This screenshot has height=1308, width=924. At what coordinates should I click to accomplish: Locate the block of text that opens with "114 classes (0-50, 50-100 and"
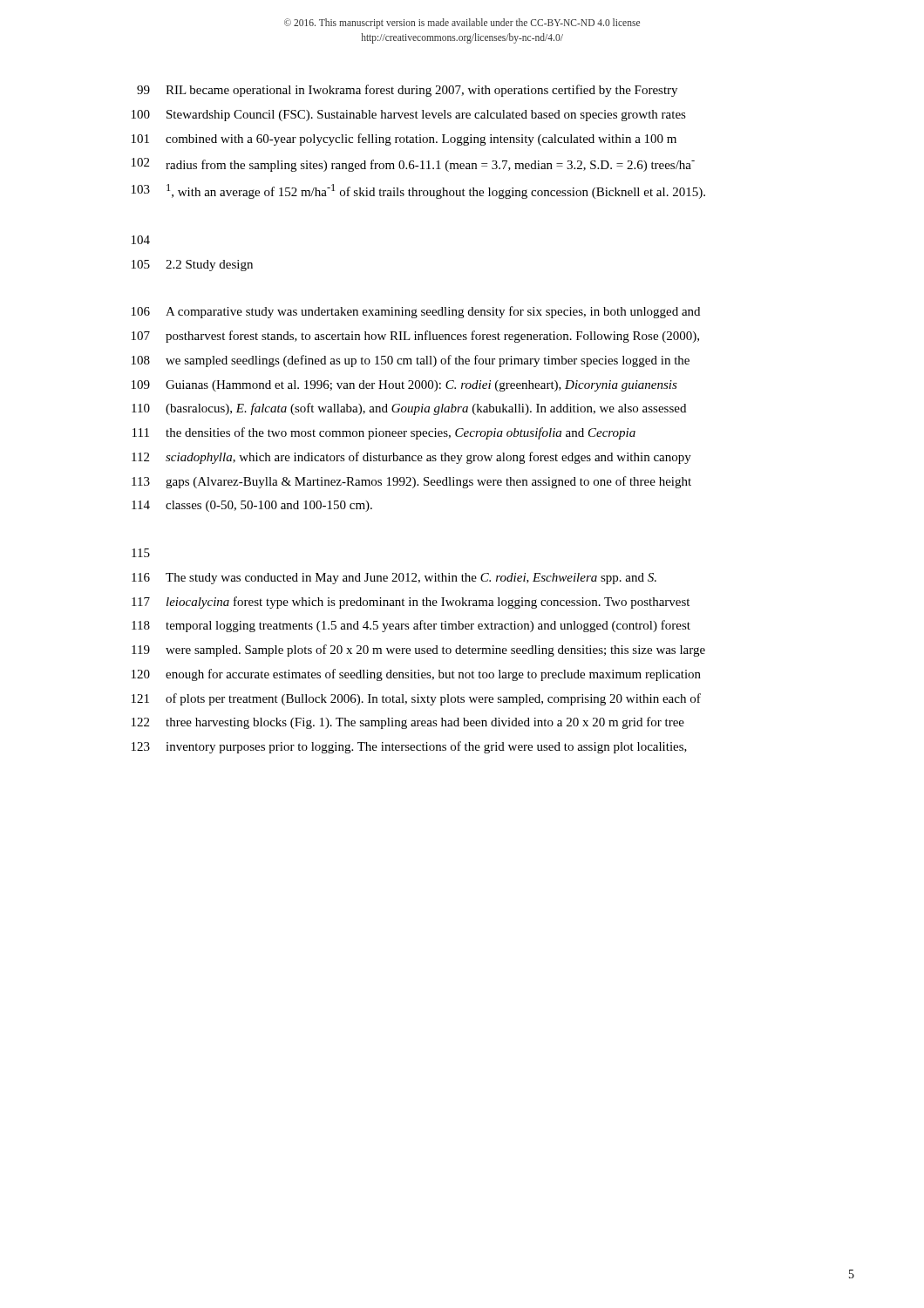click(252, 506)
